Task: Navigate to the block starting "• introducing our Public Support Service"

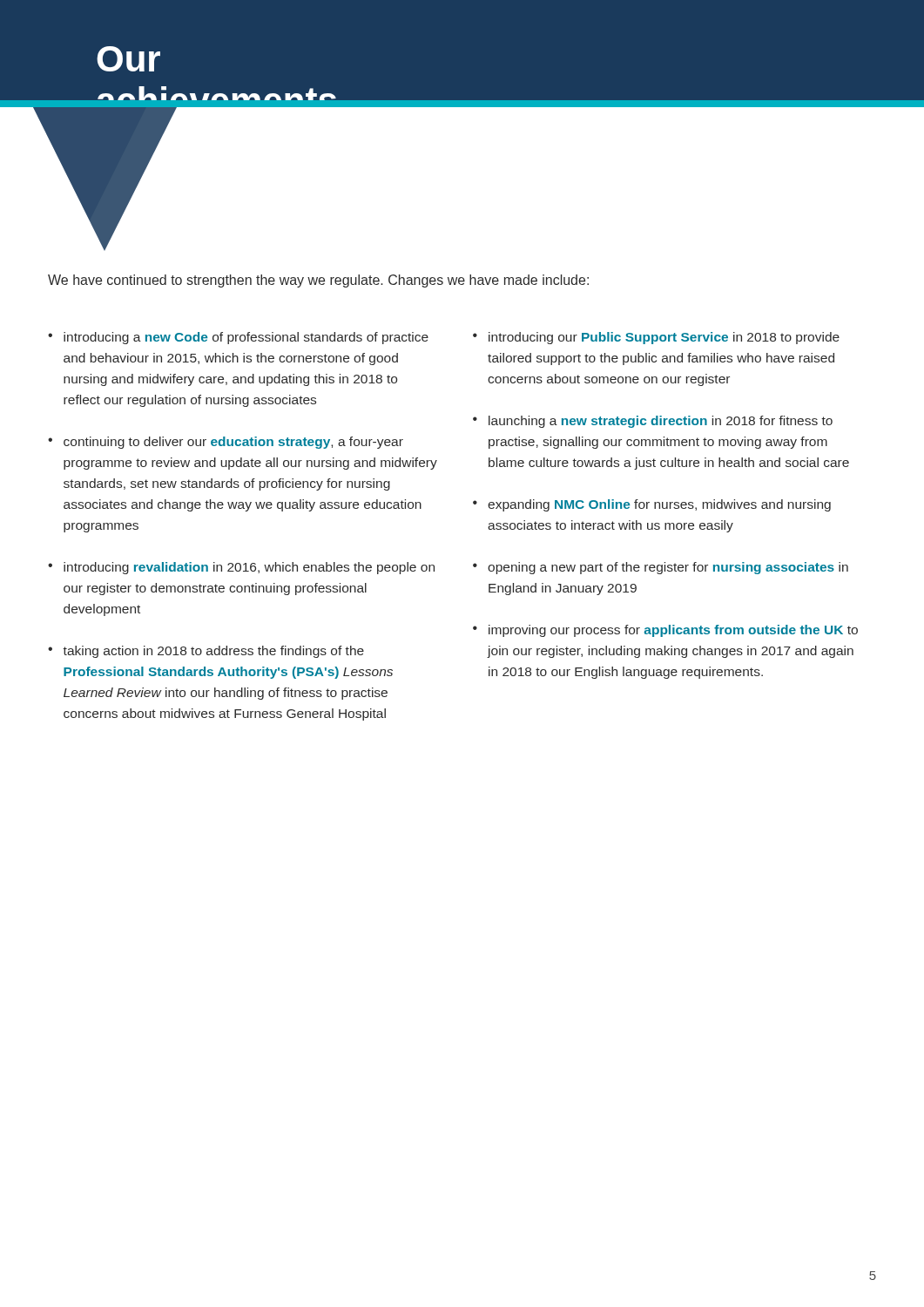Action: click(x=667, y=358)
